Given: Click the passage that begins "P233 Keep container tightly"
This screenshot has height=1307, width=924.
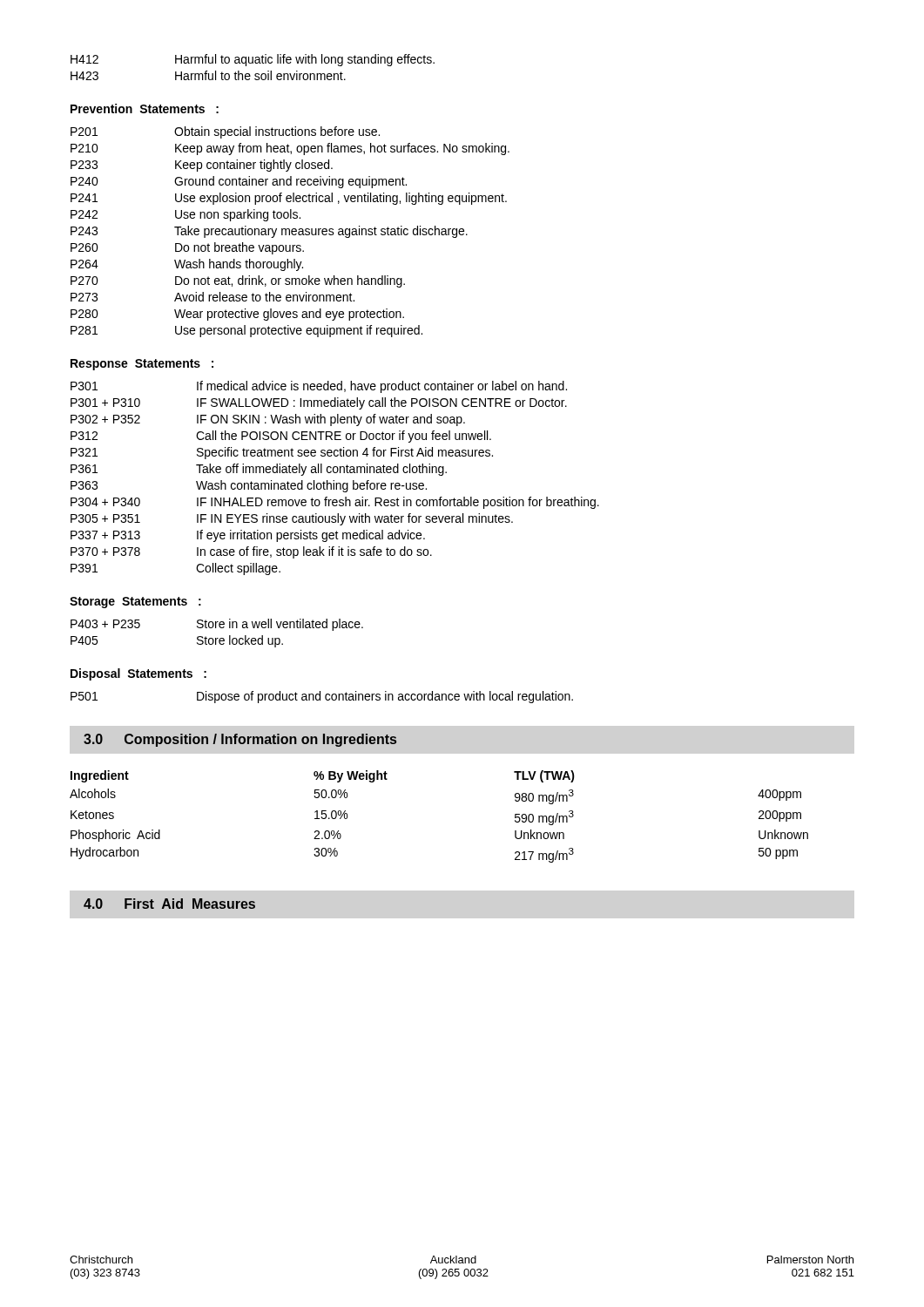Looking at the screenshot, I should [202, 165].
